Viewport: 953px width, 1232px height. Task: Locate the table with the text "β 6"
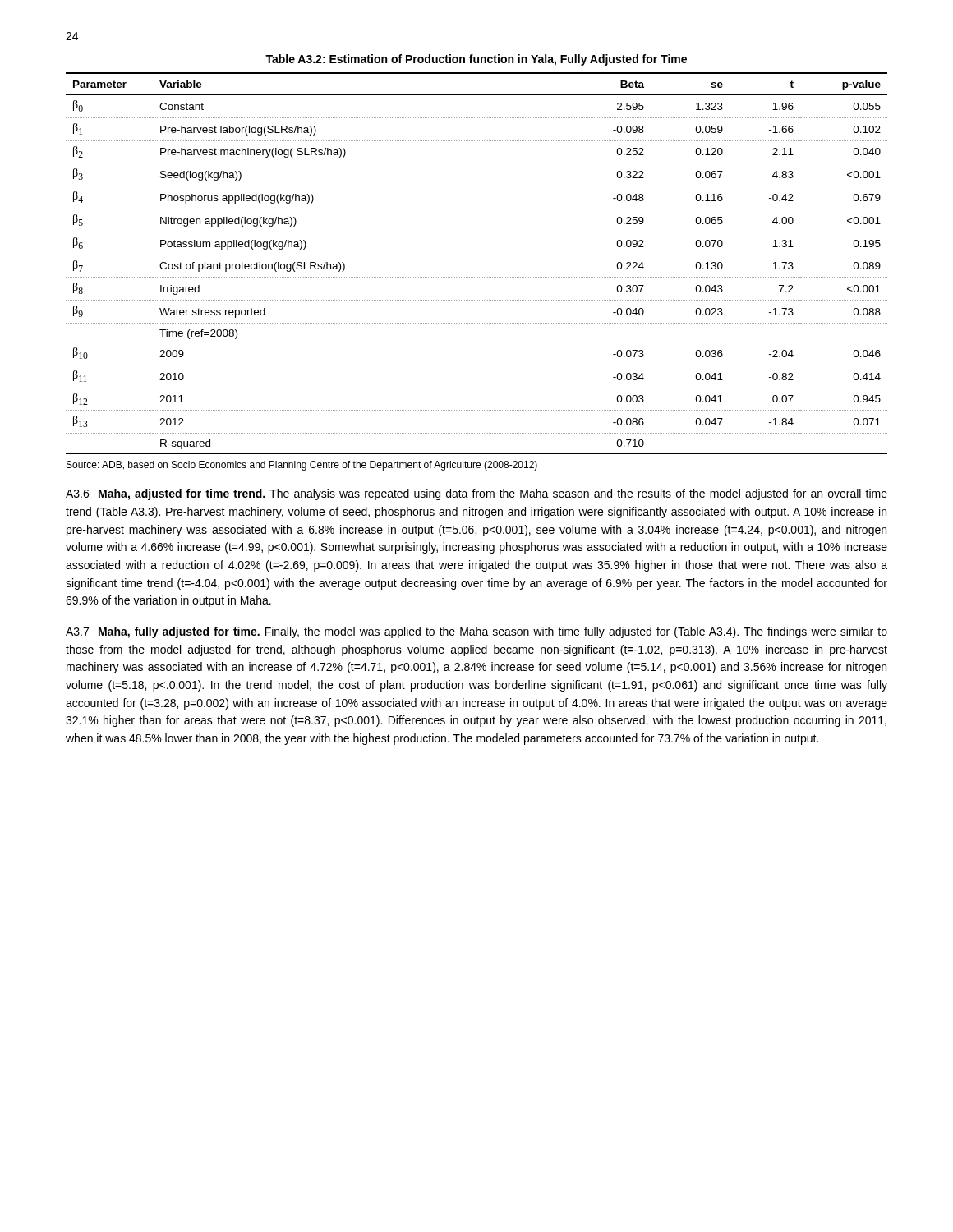click(x=476, y=263)
